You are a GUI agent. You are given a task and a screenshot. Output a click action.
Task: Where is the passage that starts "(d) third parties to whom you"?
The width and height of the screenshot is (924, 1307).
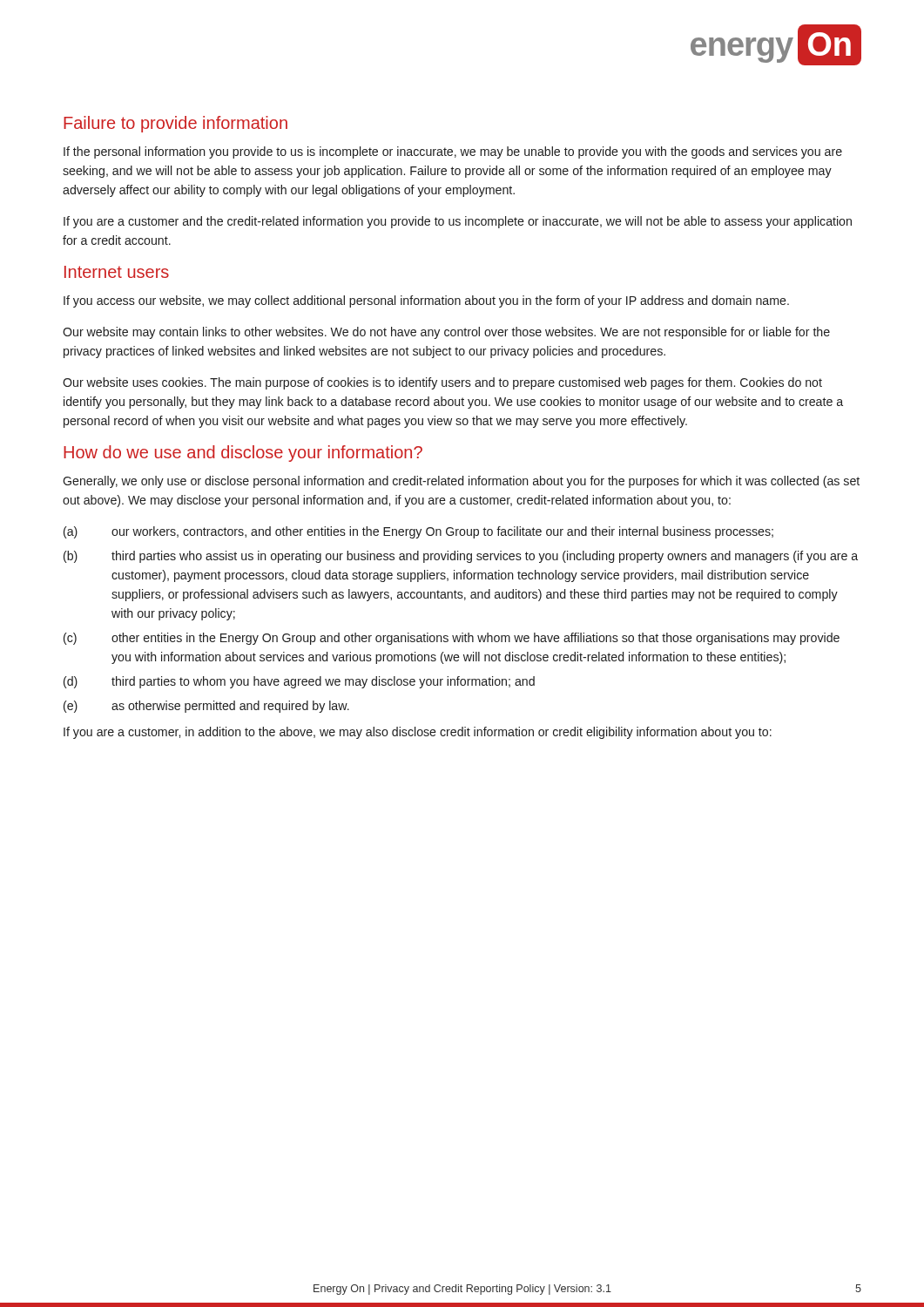click(462, 681)
